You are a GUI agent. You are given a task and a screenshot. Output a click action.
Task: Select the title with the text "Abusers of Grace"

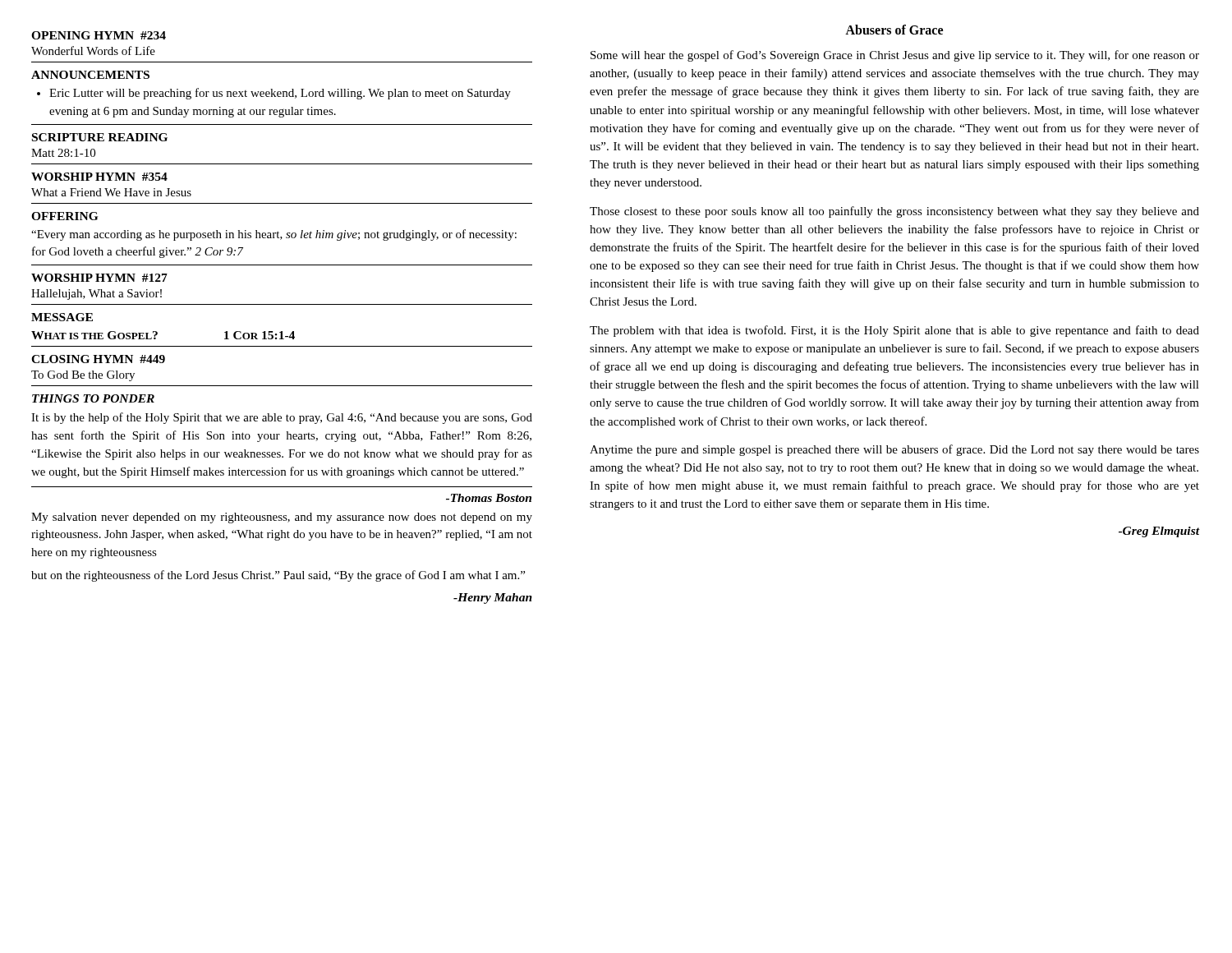coord(894,30)
